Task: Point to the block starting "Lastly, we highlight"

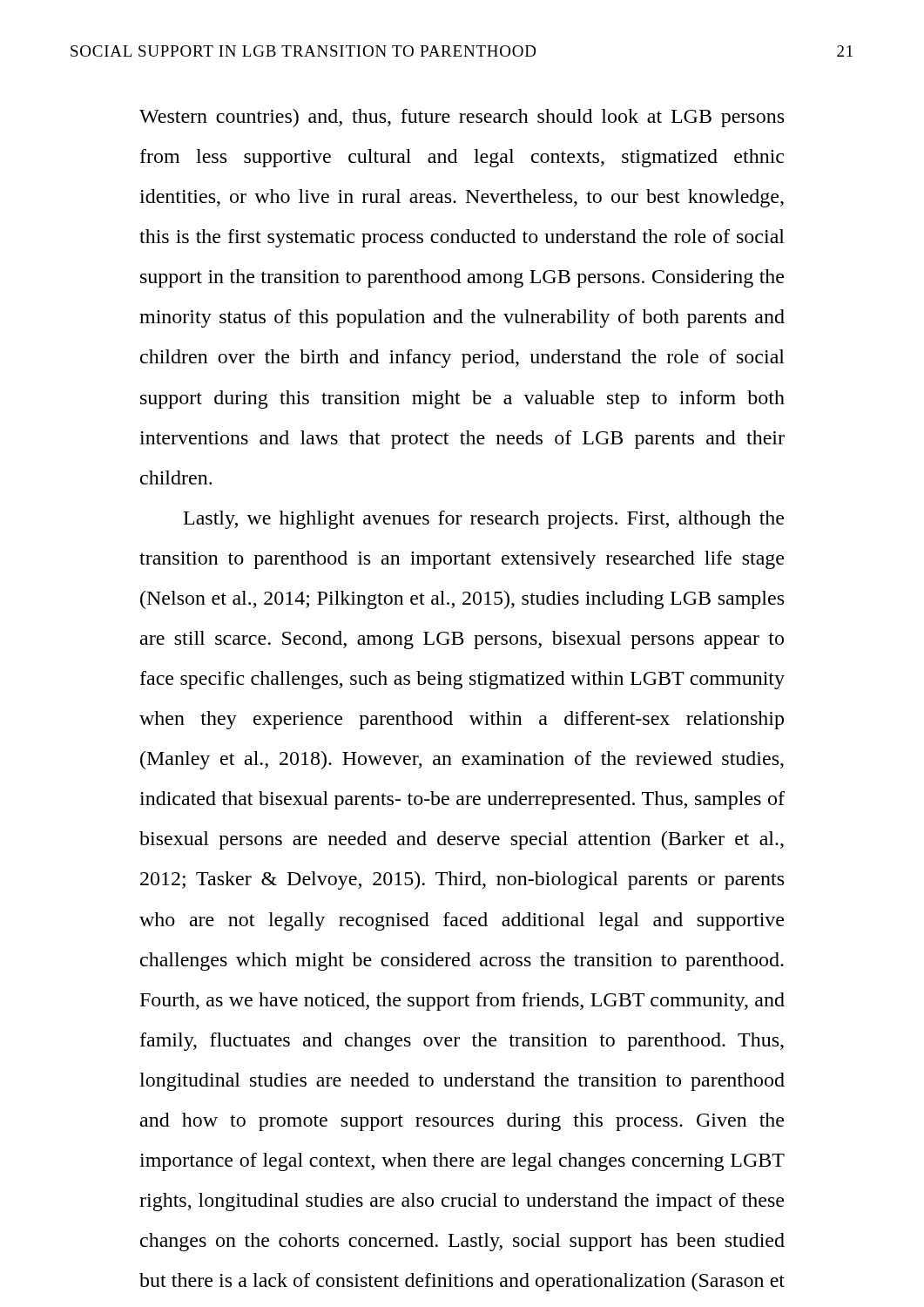Action: point(462,907)
